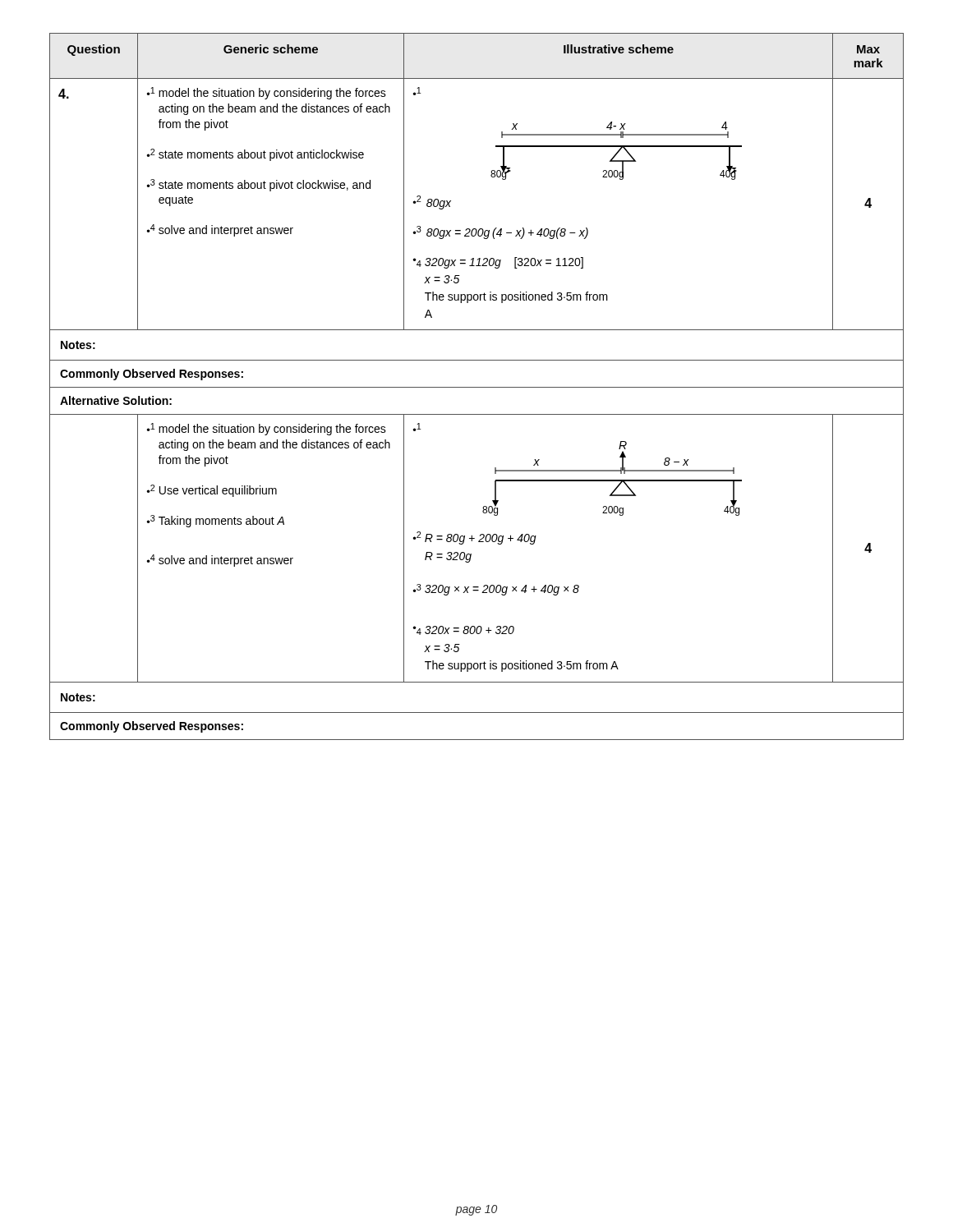The image size is (953, 1232).
Task: Locate the table with the text "Generic scheme"
Action: click(476, 386)
